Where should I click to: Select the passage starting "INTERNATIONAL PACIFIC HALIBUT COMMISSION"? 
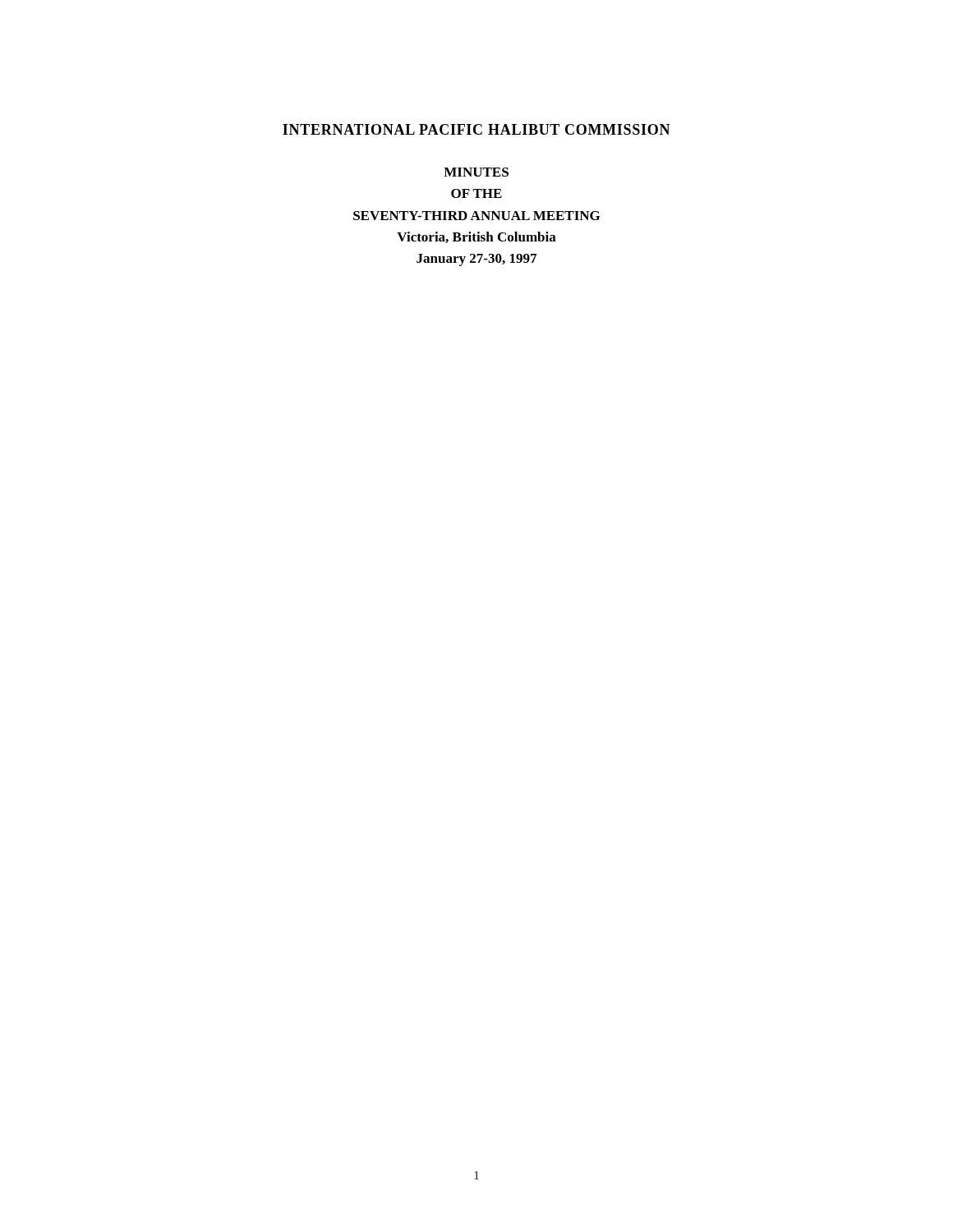[476, 130]
